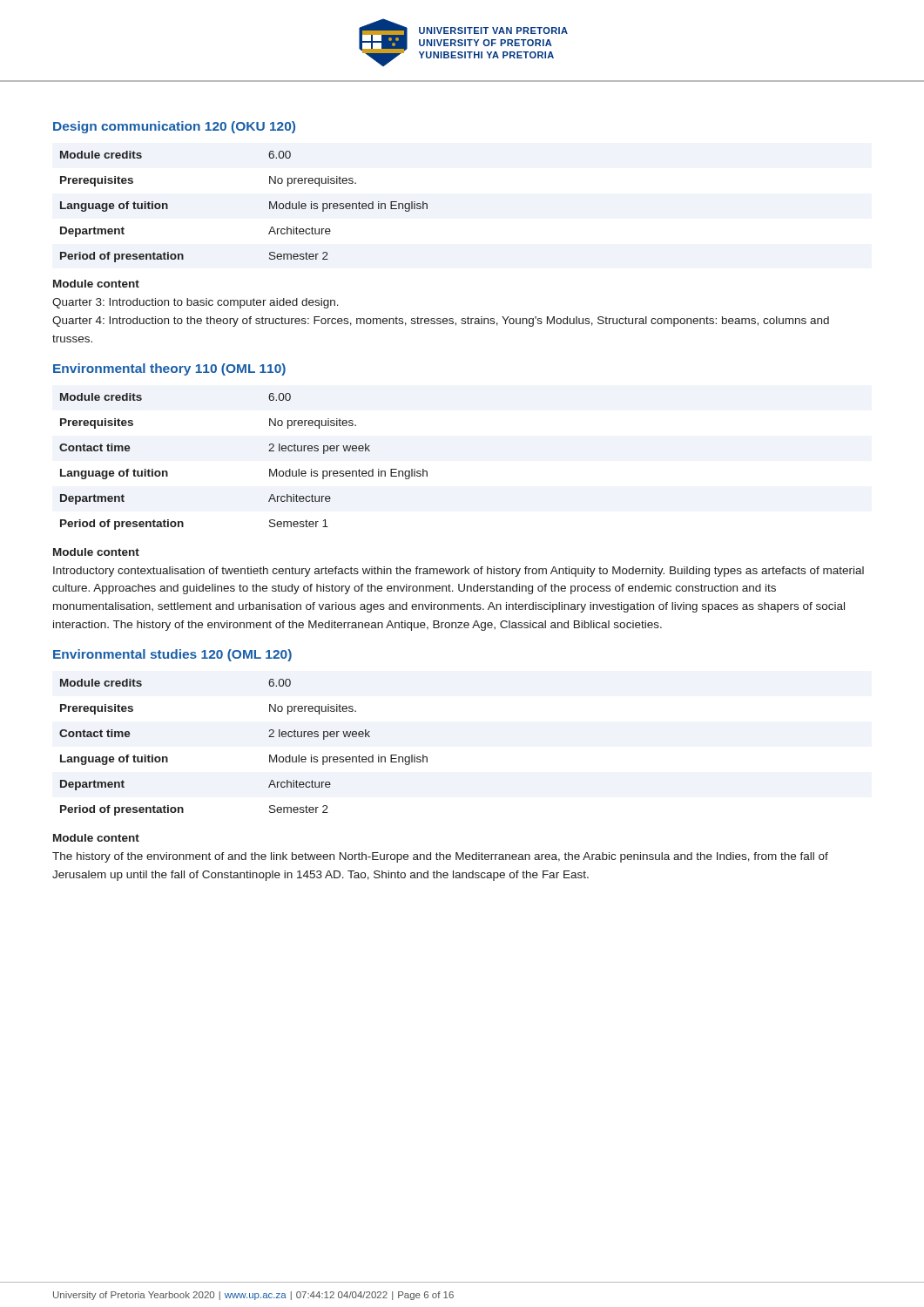The height and width of the screenshot is (1307, 924).
Task: Click on the section header with the text "Environmental studies 120 (OML 120)"
Action: pyautogui.click(x=172, y=654)
